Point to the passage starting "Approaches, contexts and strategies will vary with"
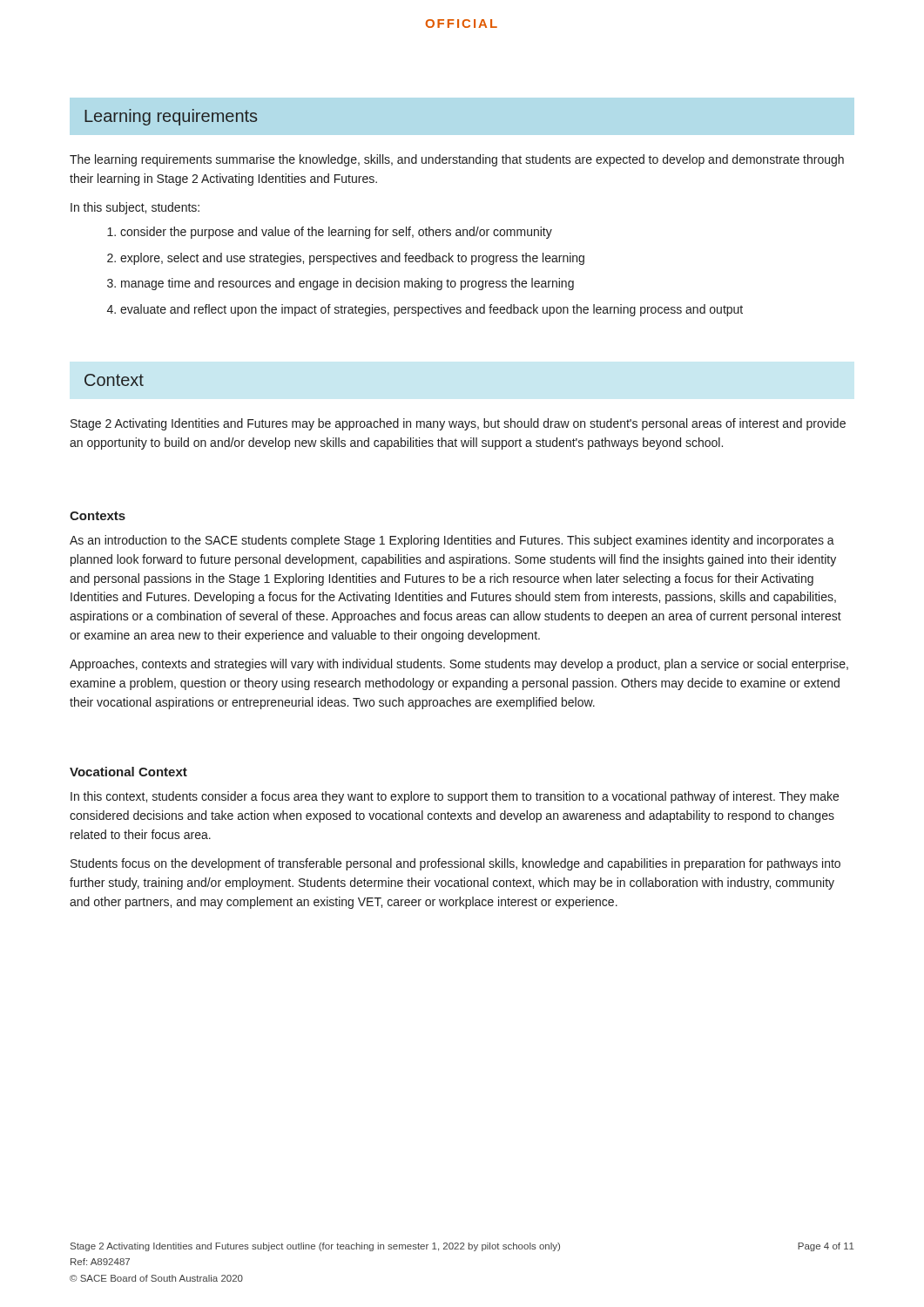The image size is (924, 1307). [x=459, y=683]
